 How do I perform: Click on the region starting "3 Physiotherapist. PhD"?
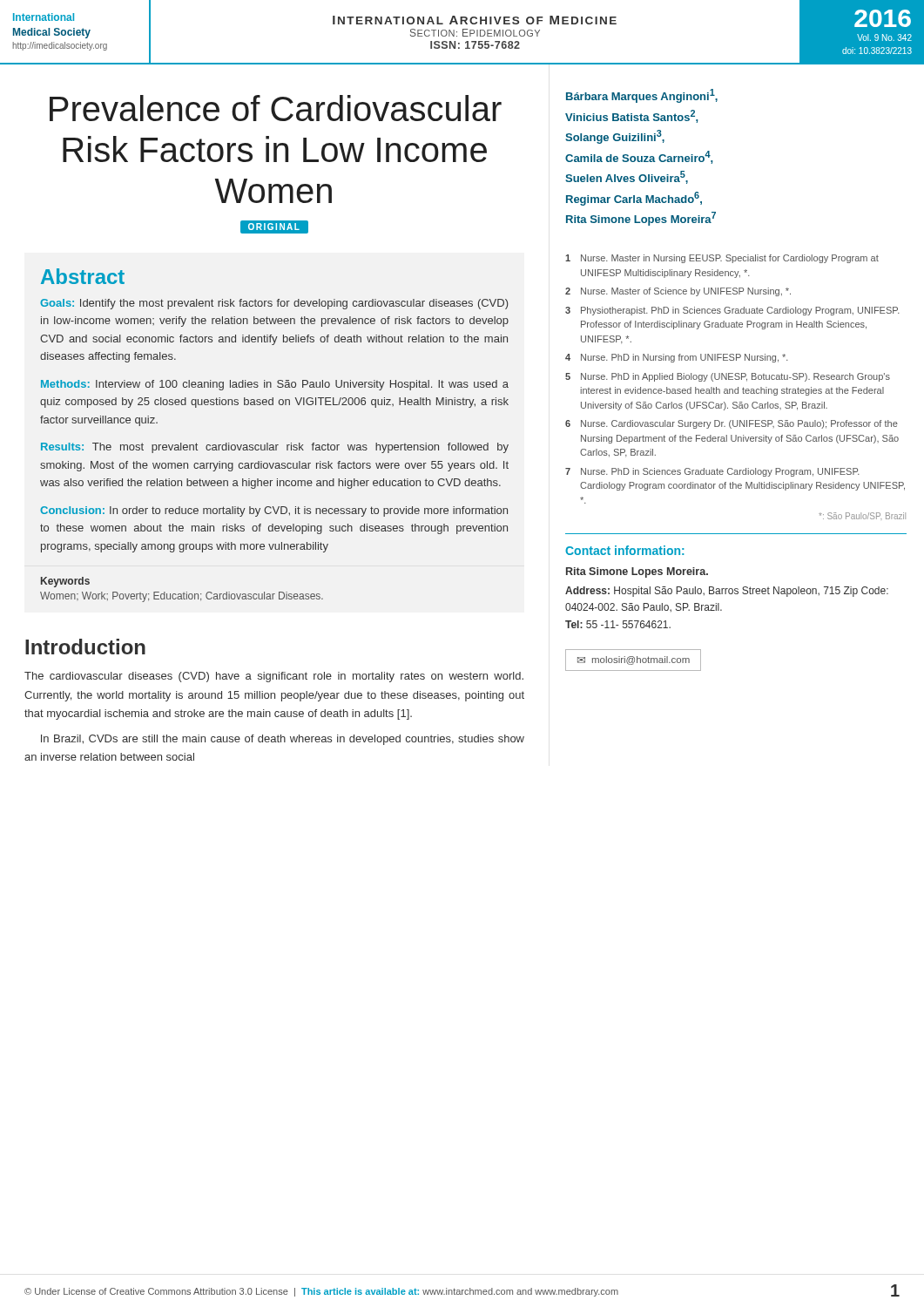coord(736,325)
